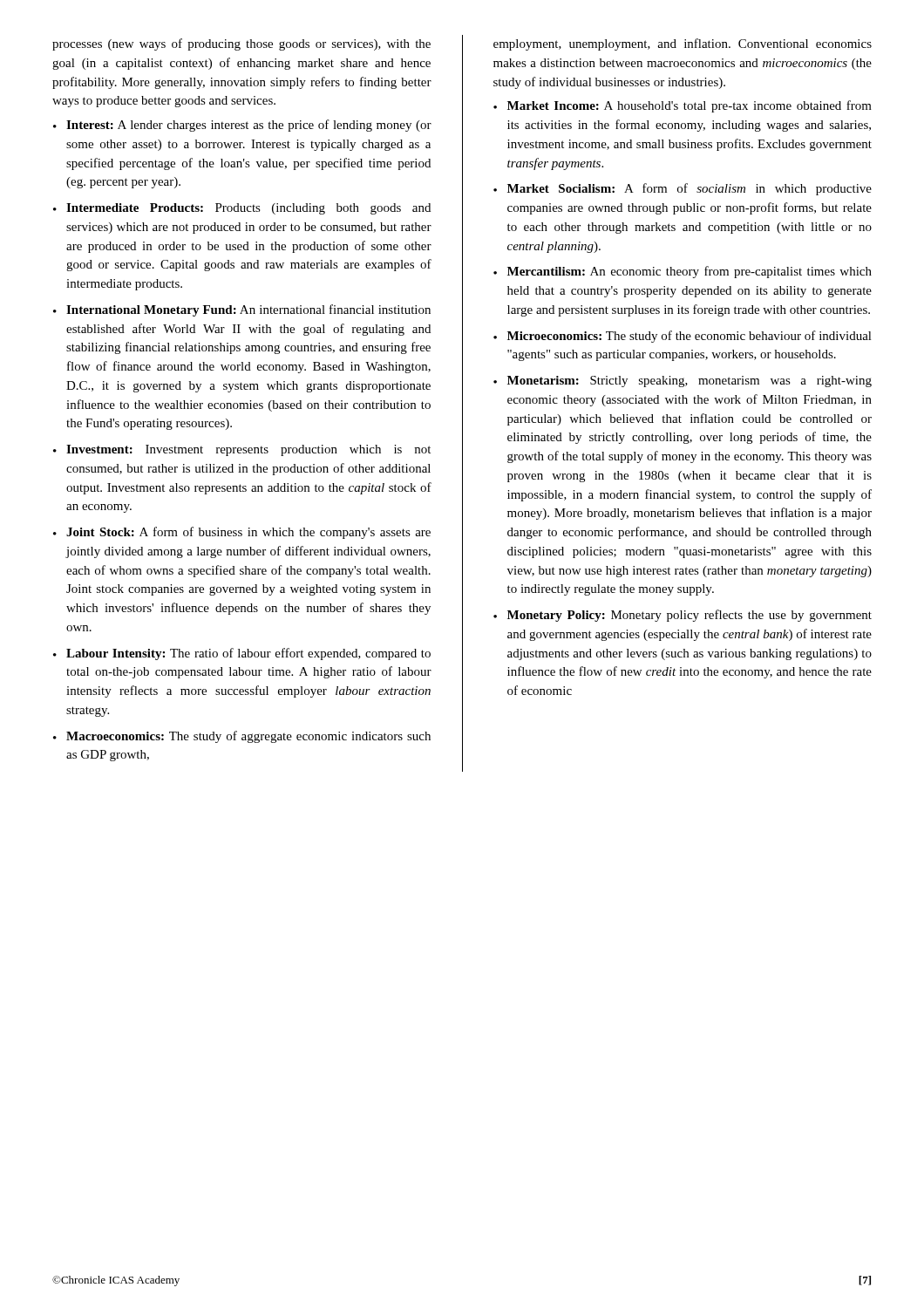Screen dimensions: 1308x924
Task: Locate the list item that reads "•Market Income: A household's total pre-tax"
Action: 682,135
